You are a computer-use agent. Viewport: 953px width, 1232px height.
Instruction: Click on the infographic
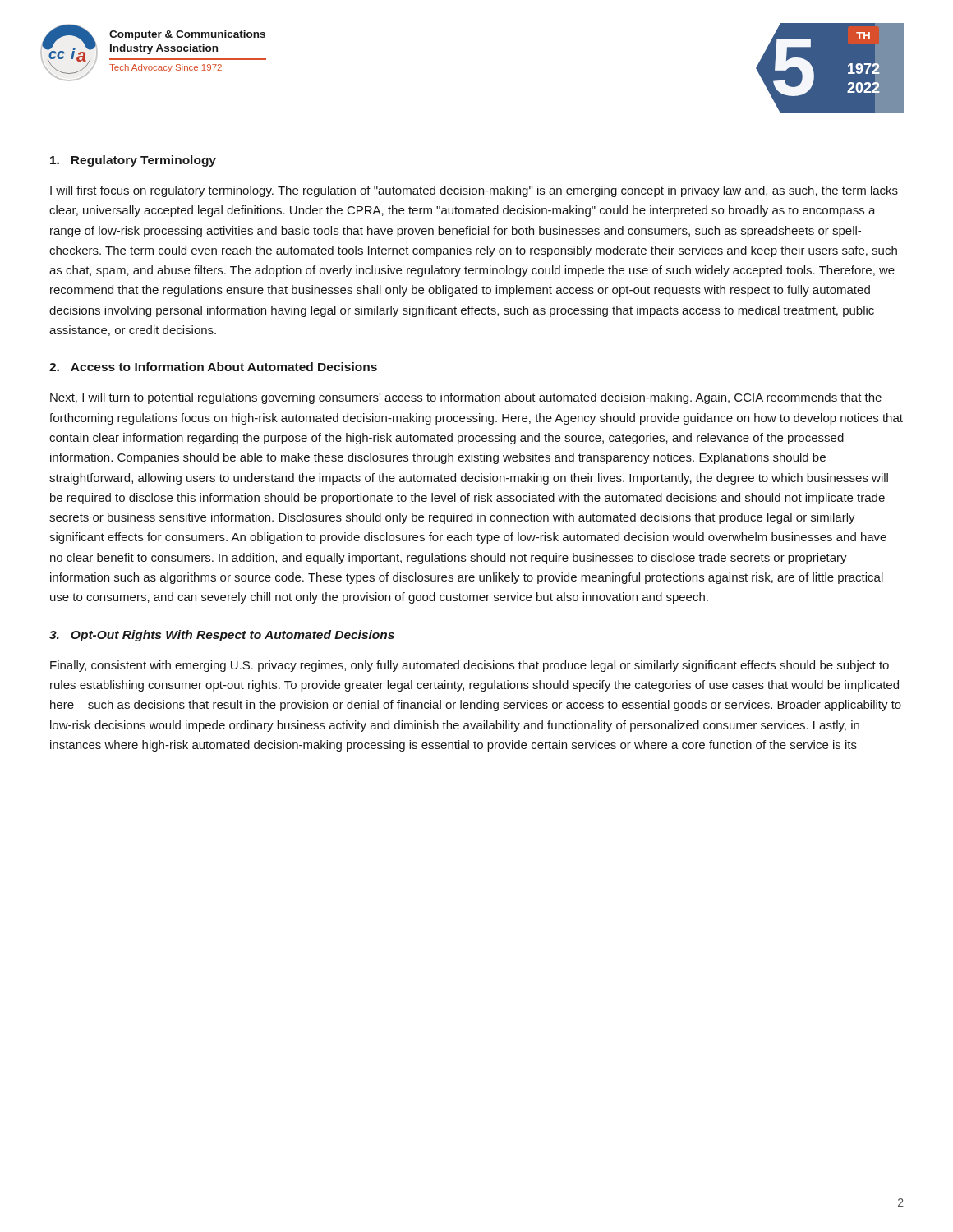point(830,70)
